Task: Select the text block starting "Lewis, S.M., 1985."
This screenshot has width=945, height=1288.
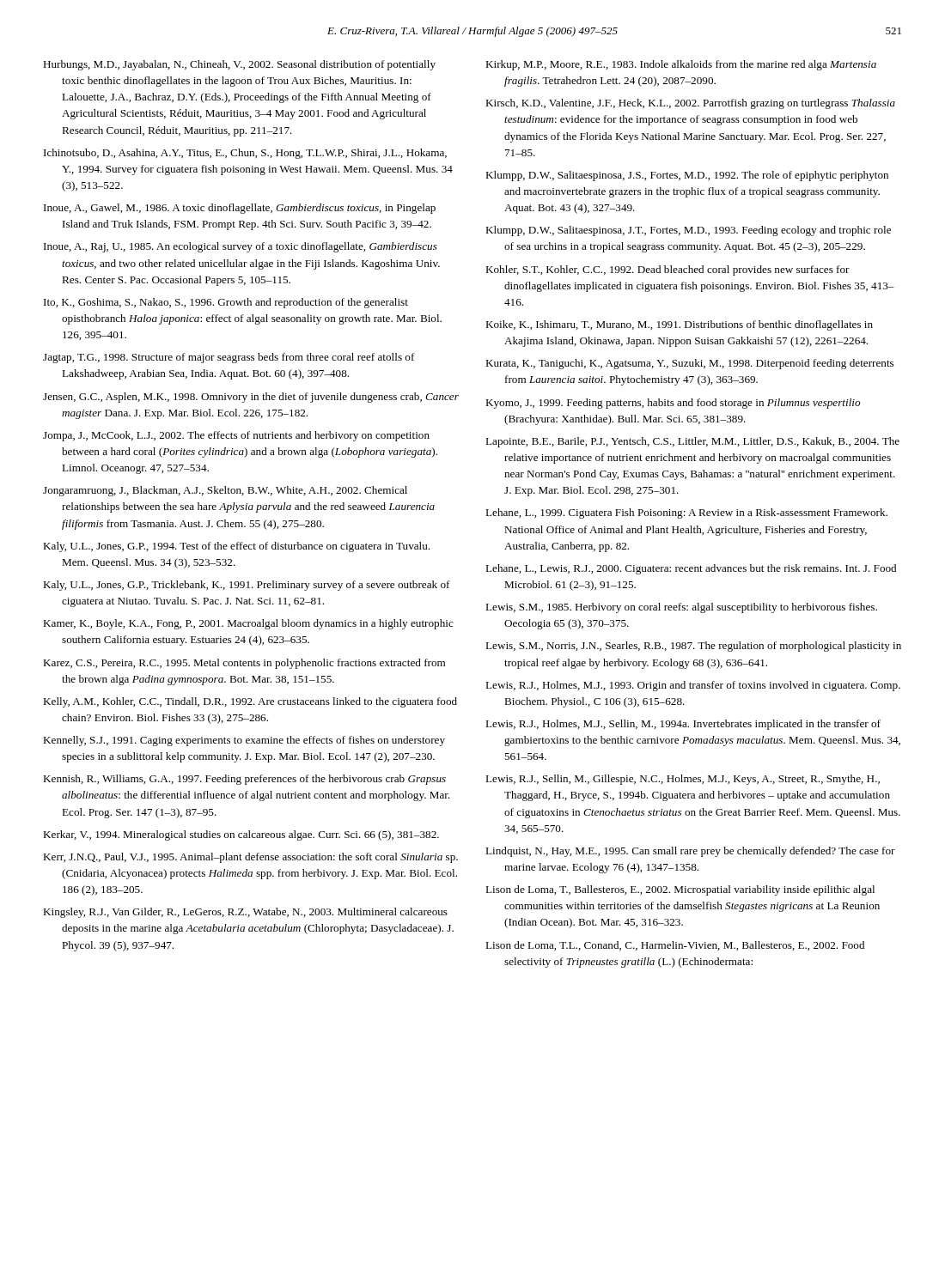Action: (x=682, y=615)
